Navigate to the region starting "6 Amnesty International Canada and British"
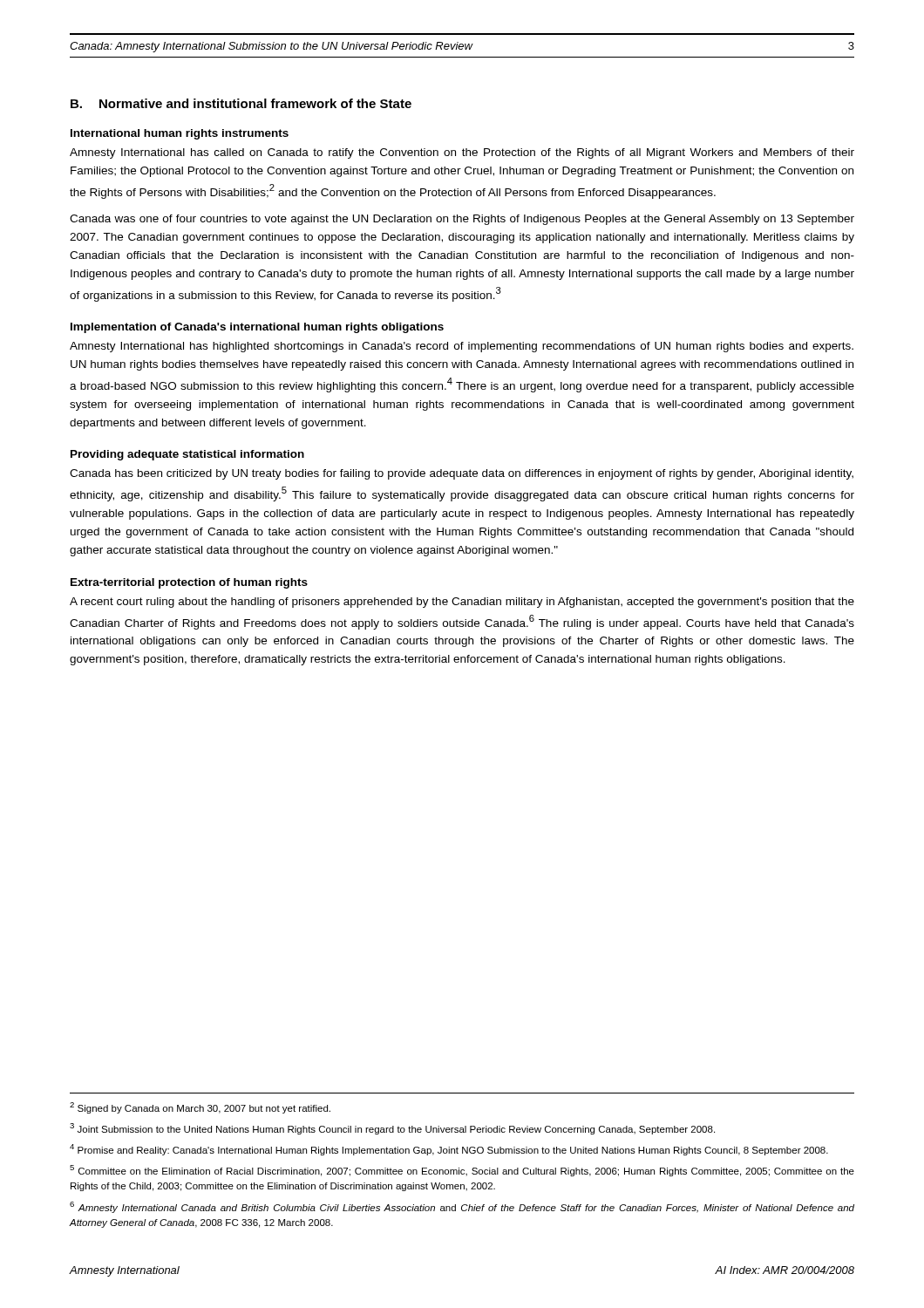The image size is (924, 1308). click(x=462, y=1213)
